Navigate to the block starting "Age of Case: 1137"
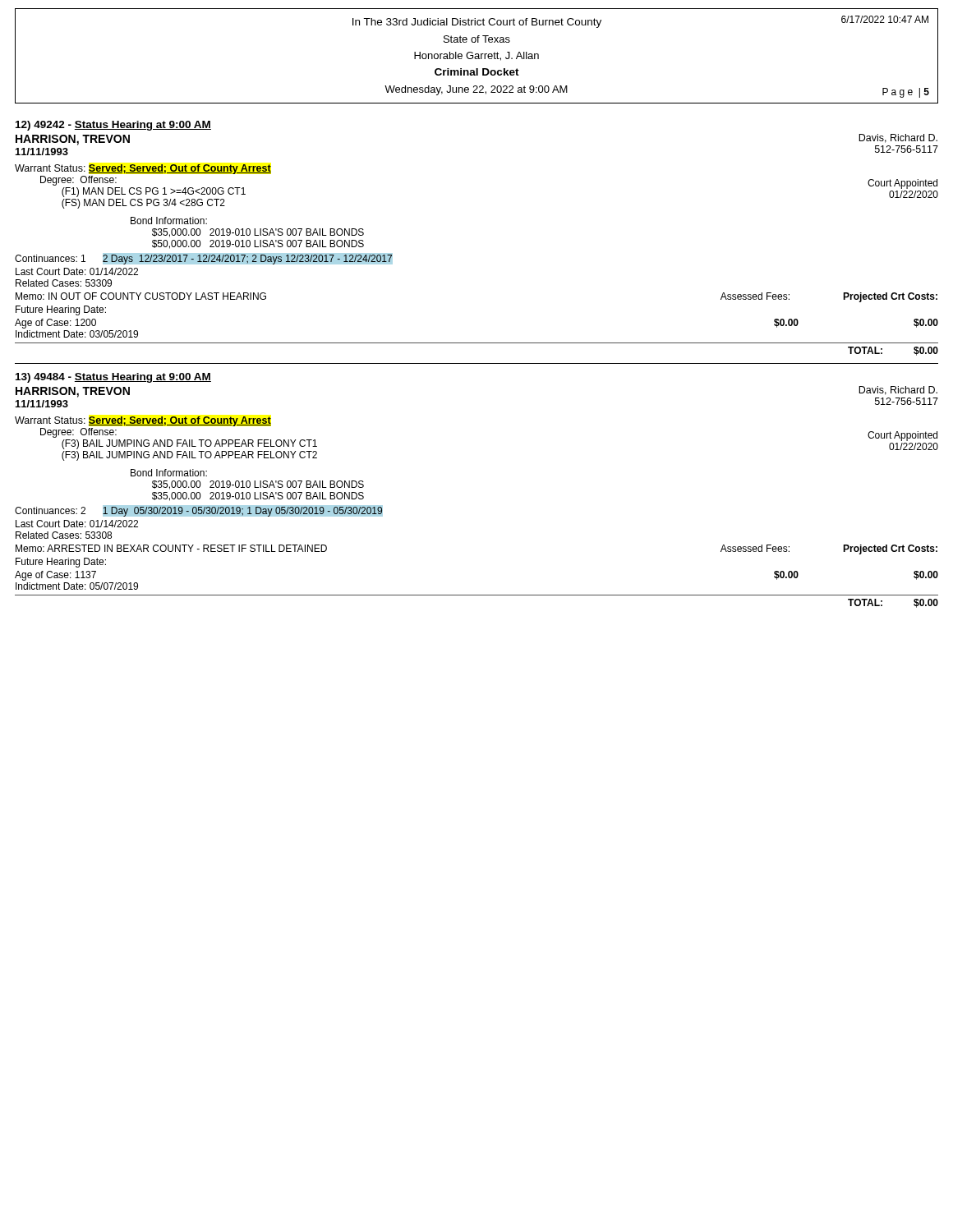This screenshot has height=1232, width=953. pos(56,575)
